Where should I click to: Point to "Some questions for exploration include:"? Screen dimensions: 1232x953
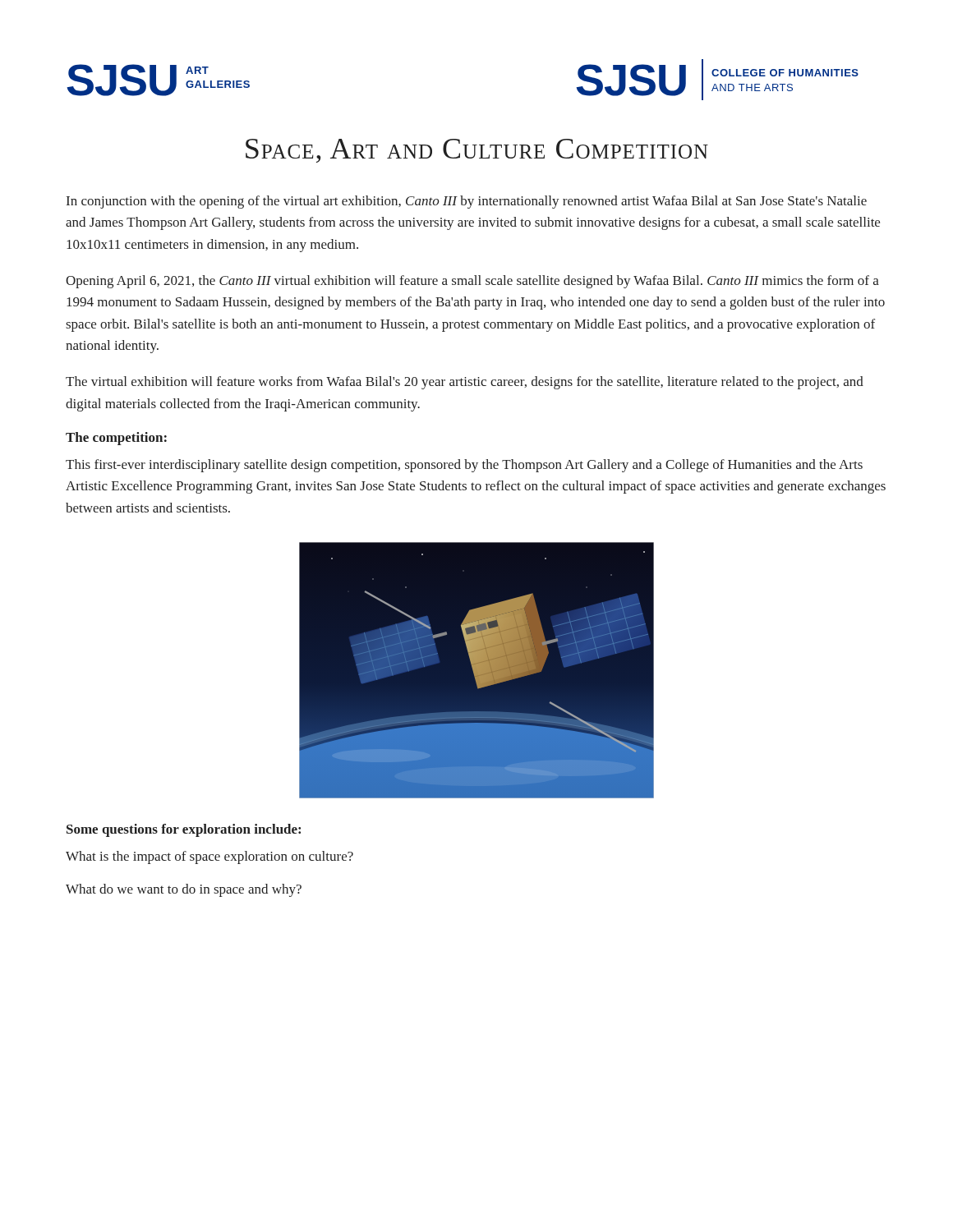pos(184,829)
